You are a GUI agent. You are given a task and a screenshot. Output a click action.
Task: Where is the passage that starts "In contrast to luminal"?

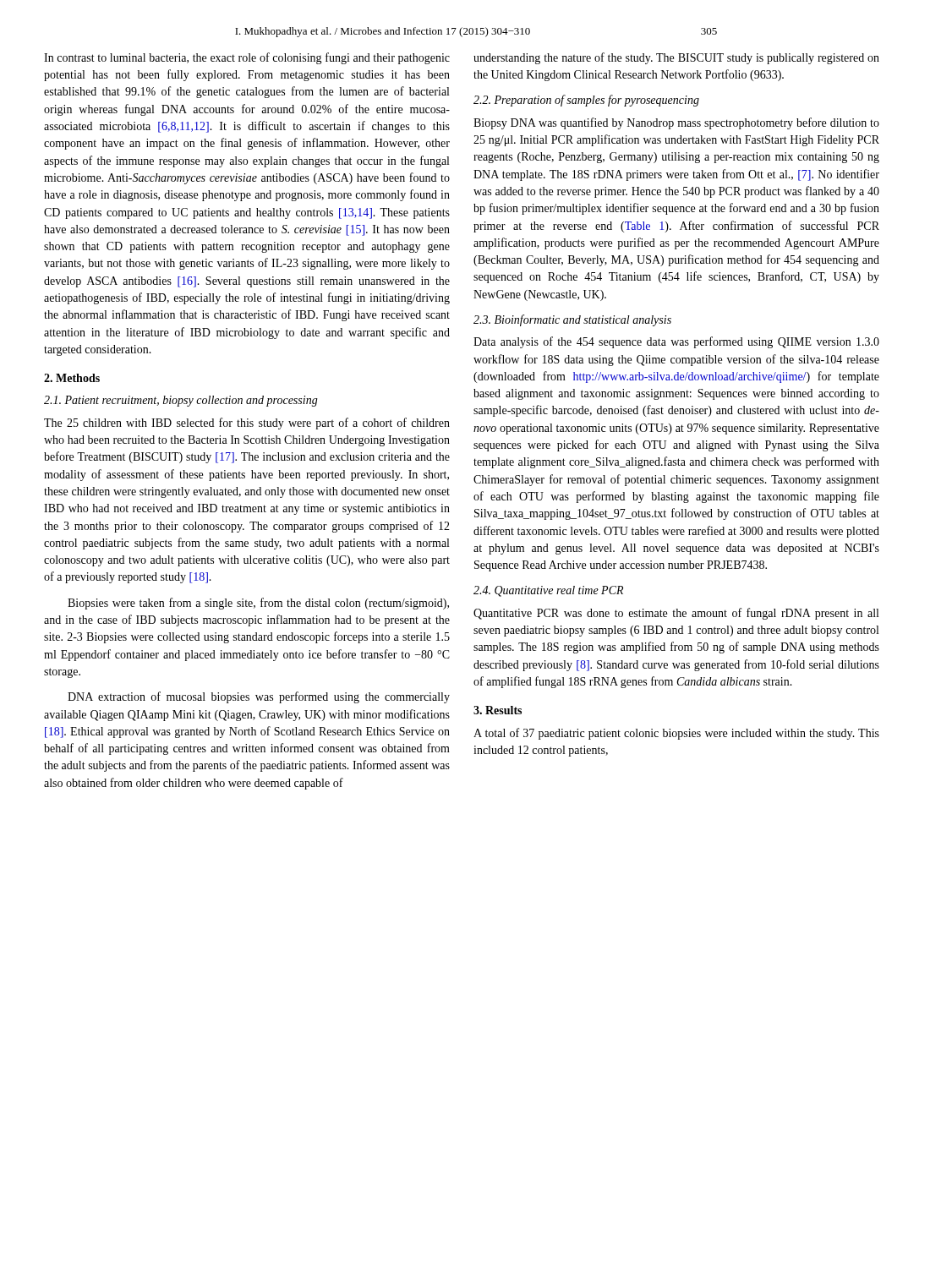point(247,204)
